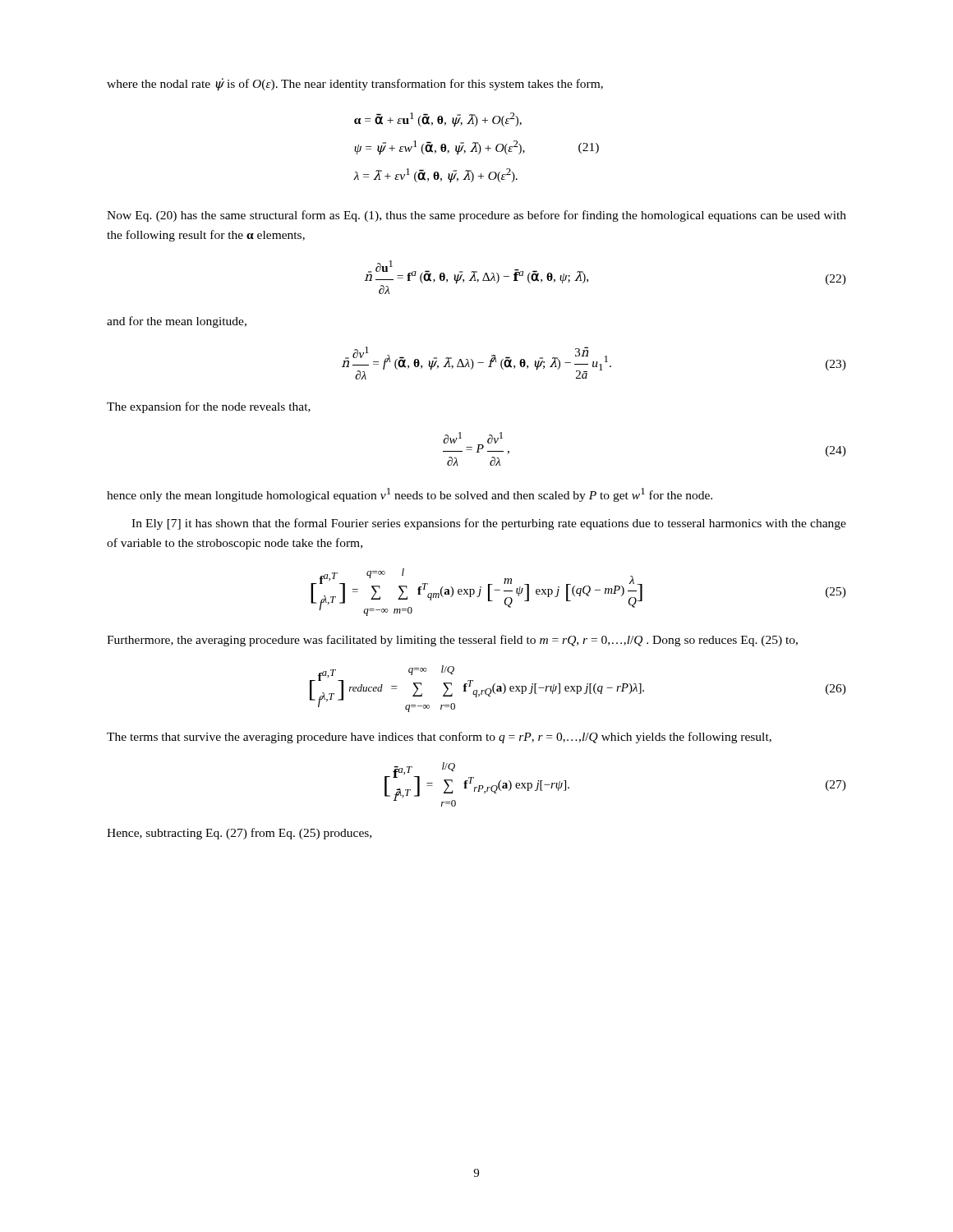The width and height of the screenshot is (953, 1232).
Task: Click on the formula with the text "n̄ ∂v1 ∂λ = fλ"
Action: click(594, 363)
